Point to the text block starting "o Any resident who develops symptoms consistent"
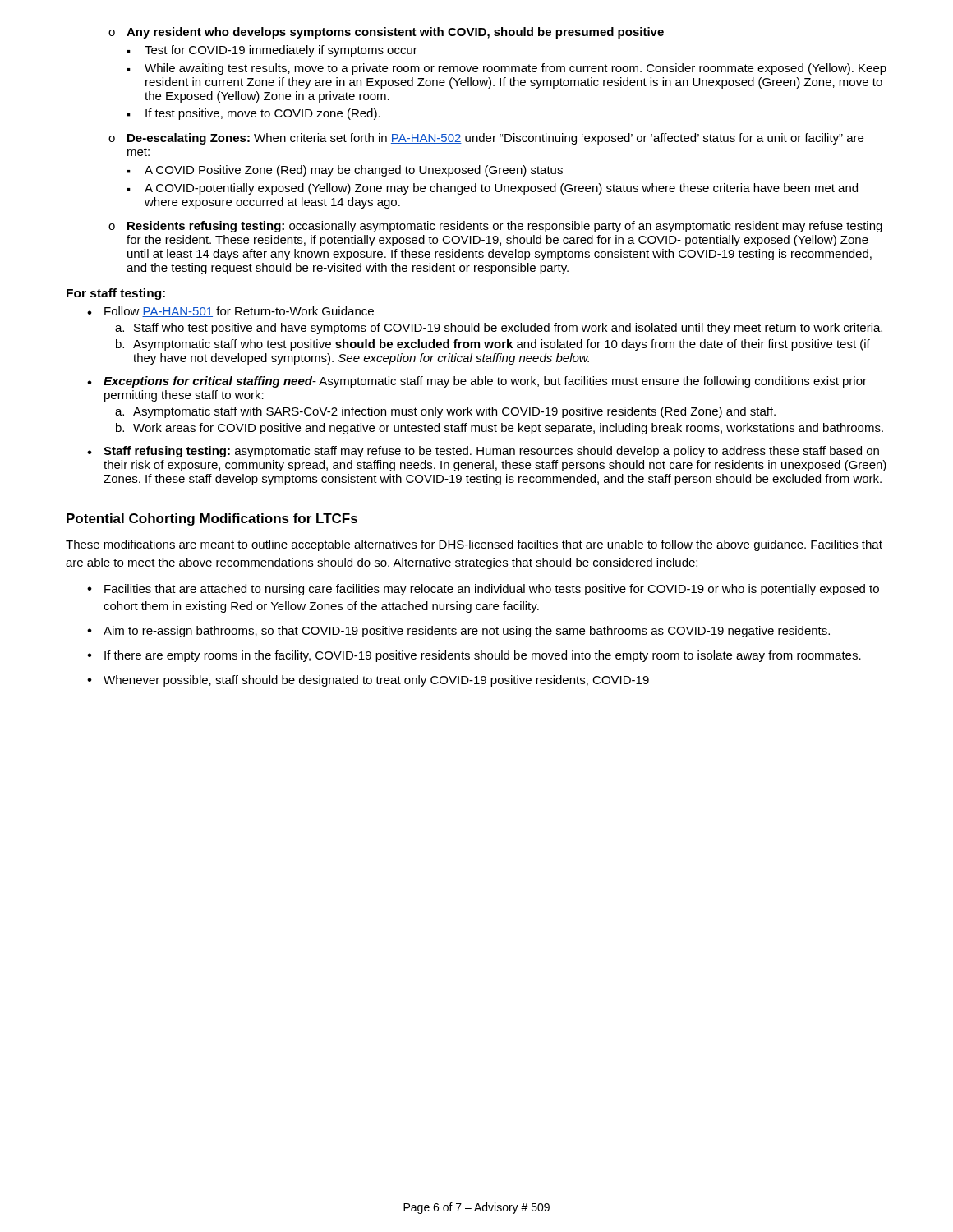The image size is (953, 1232). [x=498, y=74]
